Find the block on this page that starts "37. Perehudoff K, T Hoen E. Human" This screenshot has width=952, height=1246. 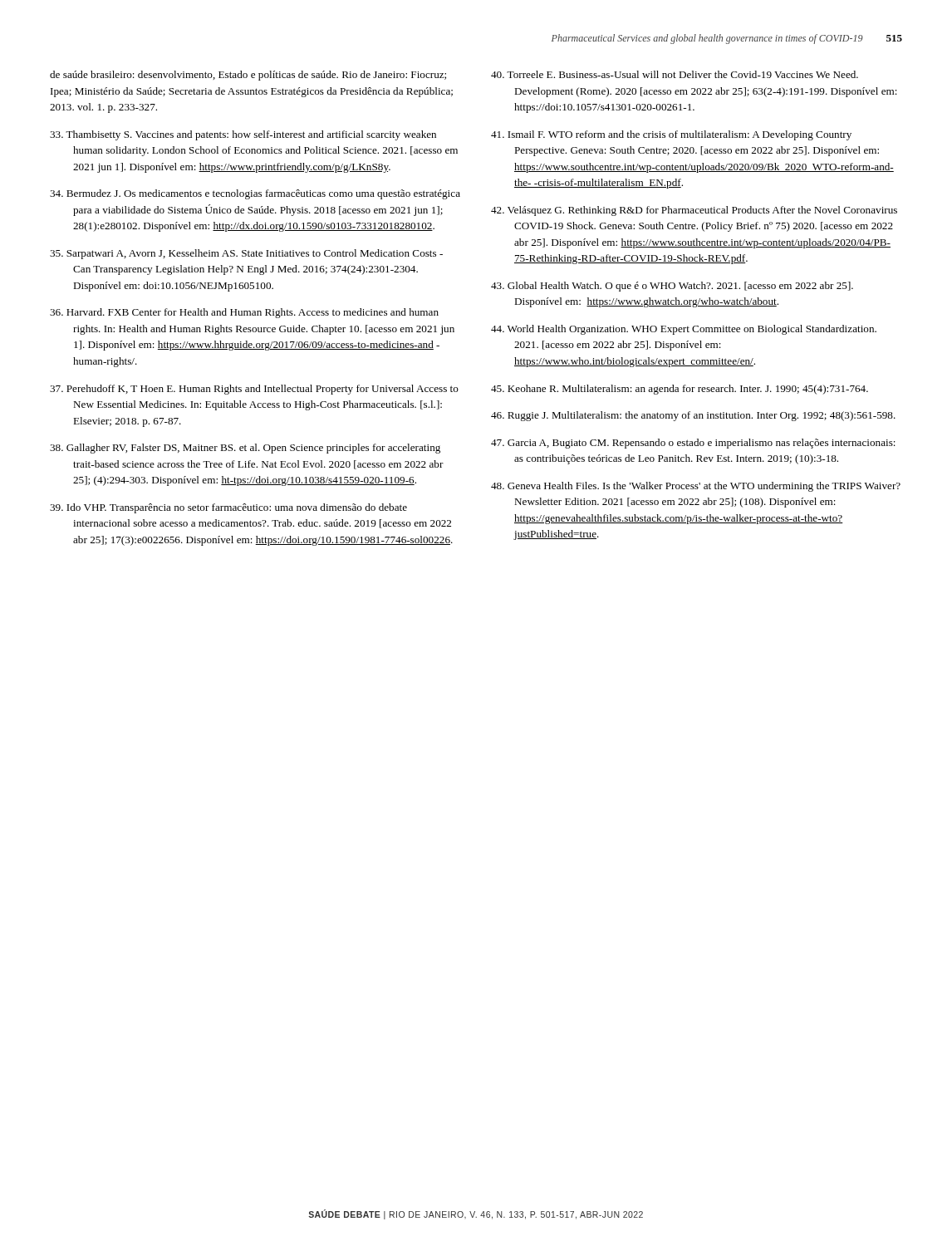click(x=254, y=404)
